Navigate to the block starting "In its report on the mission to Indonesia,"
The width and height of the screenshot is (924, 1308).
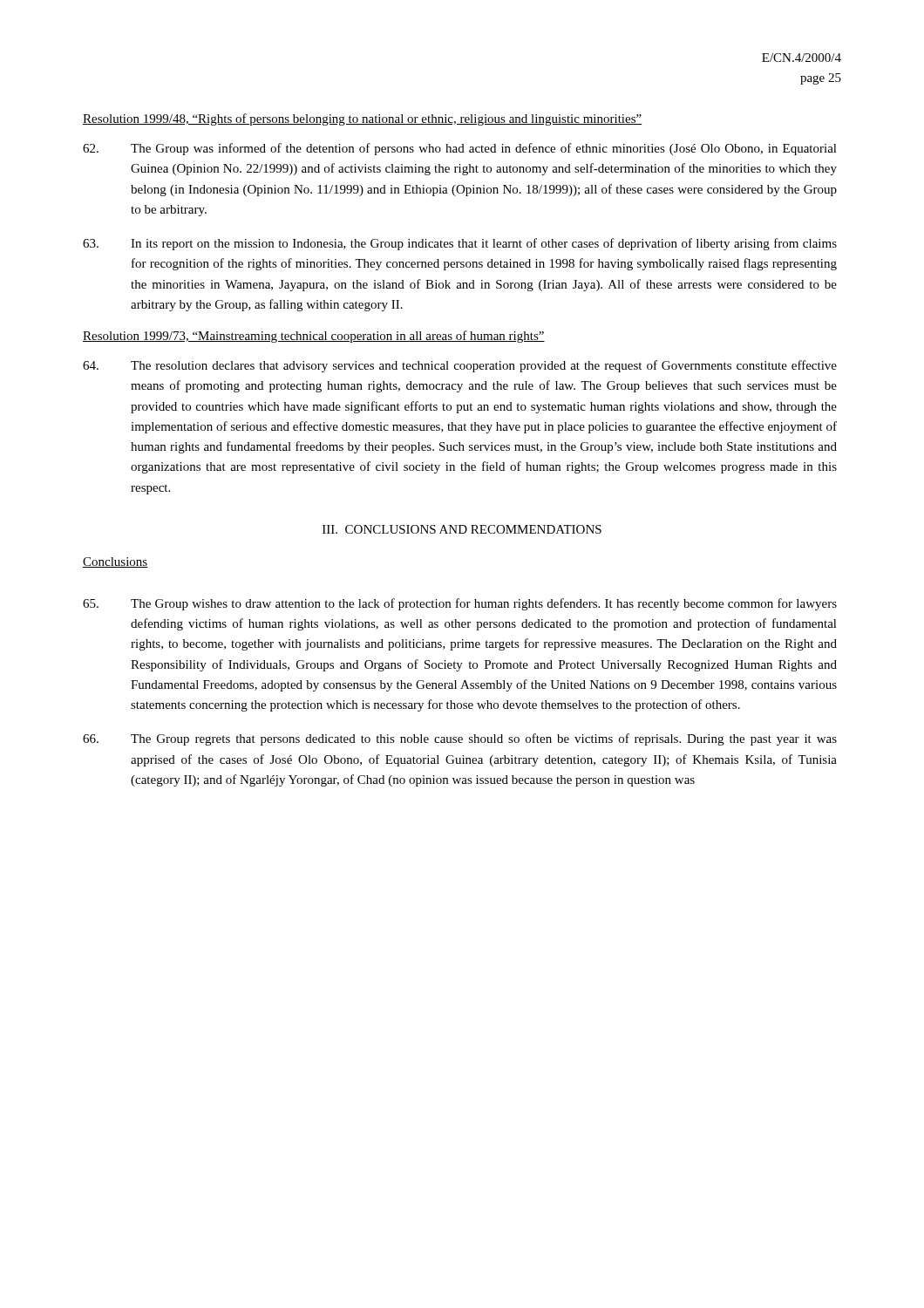coord(460,274)
